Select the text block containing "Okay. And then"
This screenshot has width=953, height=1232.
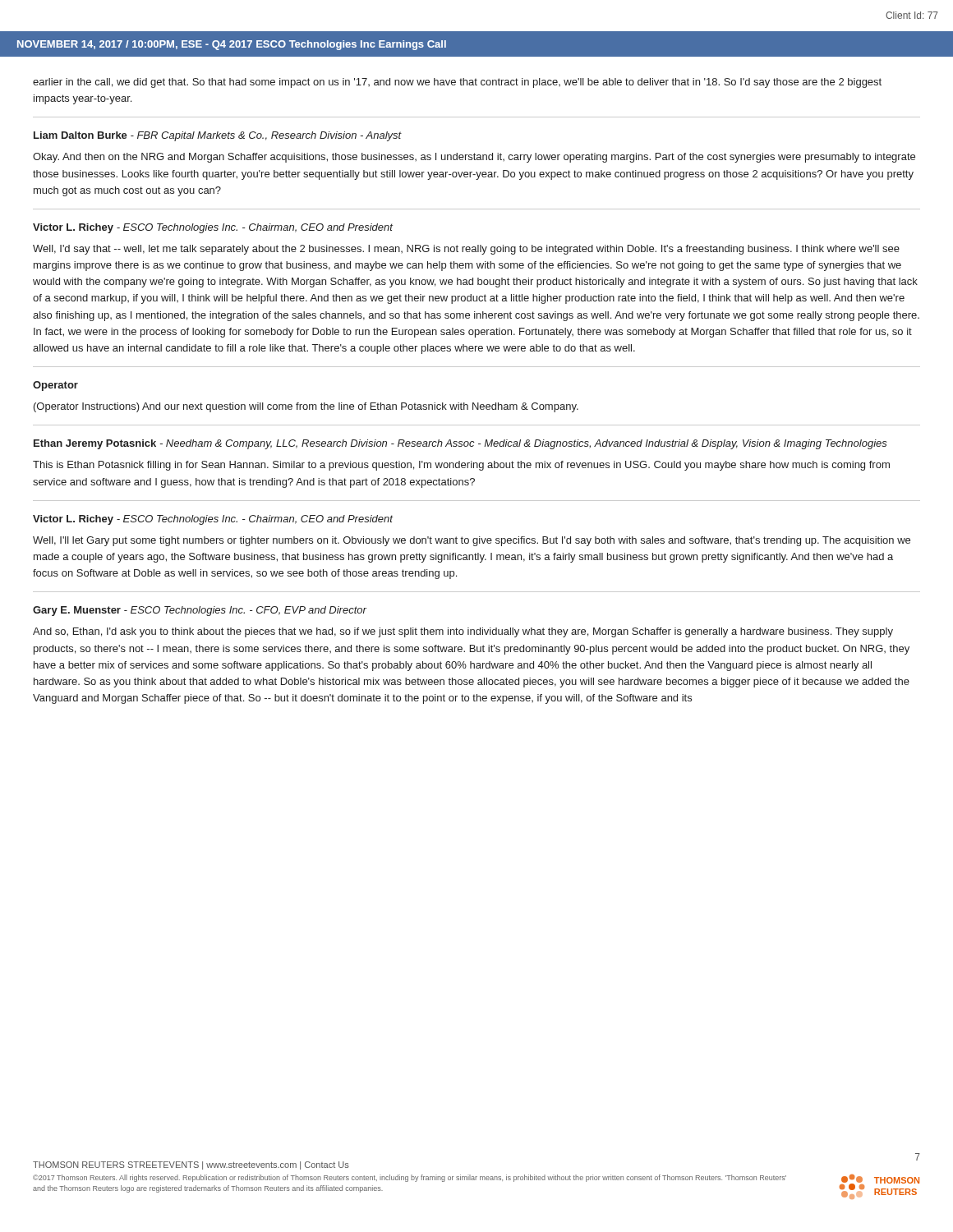click(x=474, y=173)
